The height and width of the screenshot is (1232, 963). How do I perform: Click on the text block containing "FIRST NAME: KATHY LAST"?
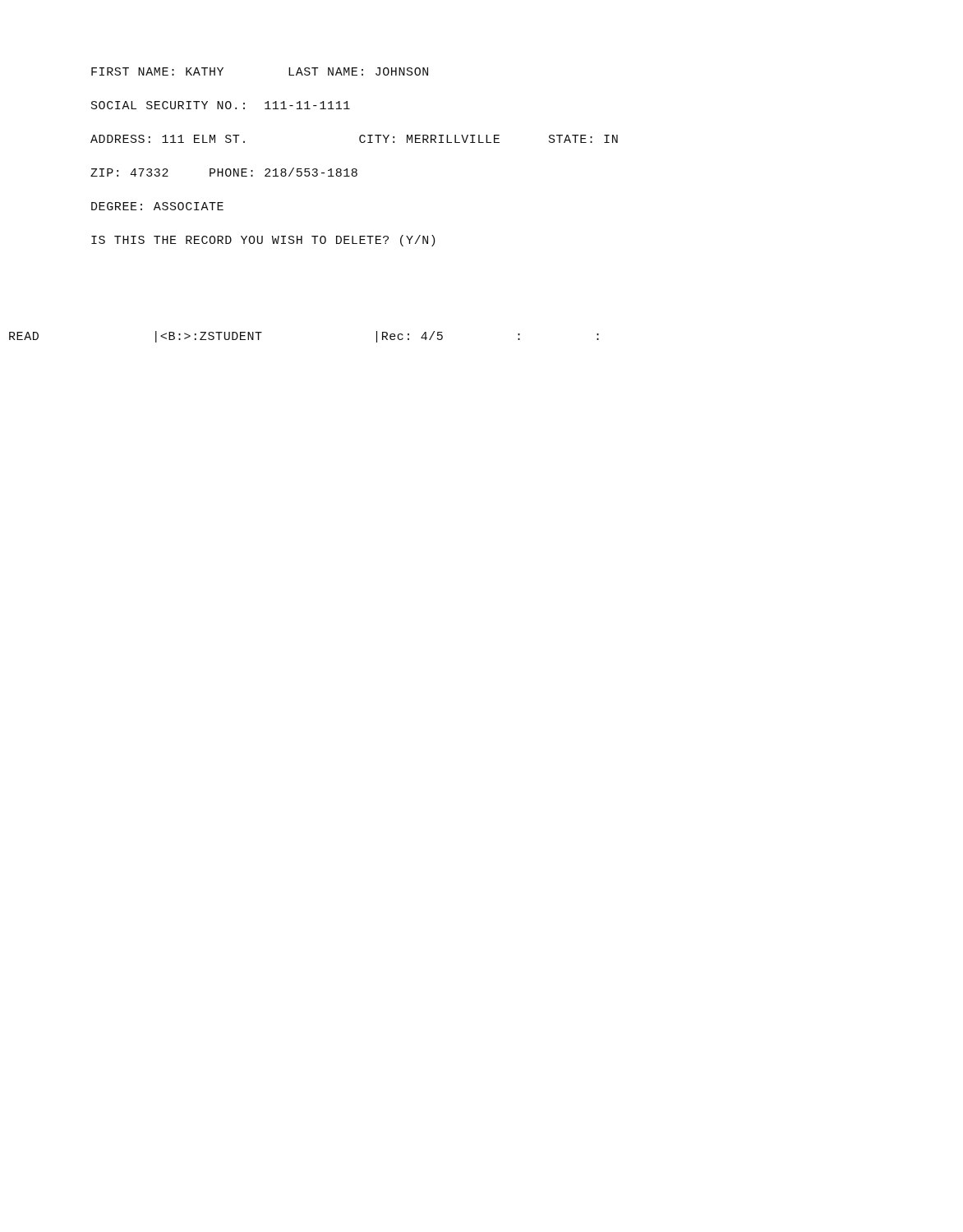110,72
